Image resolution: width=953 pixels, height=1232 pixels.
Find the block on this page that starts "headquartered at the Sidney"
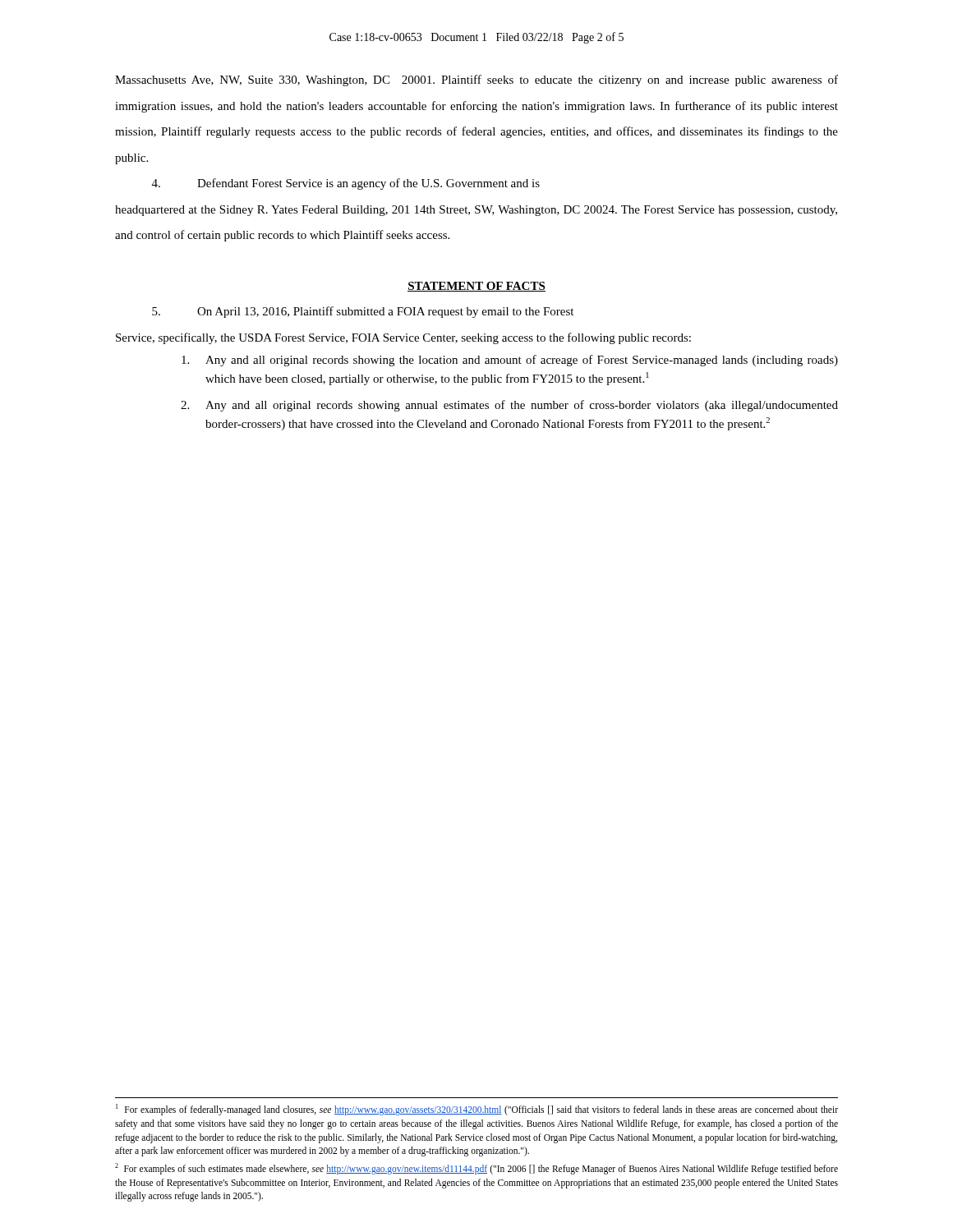pyautogui.click(x=476, y=222)
